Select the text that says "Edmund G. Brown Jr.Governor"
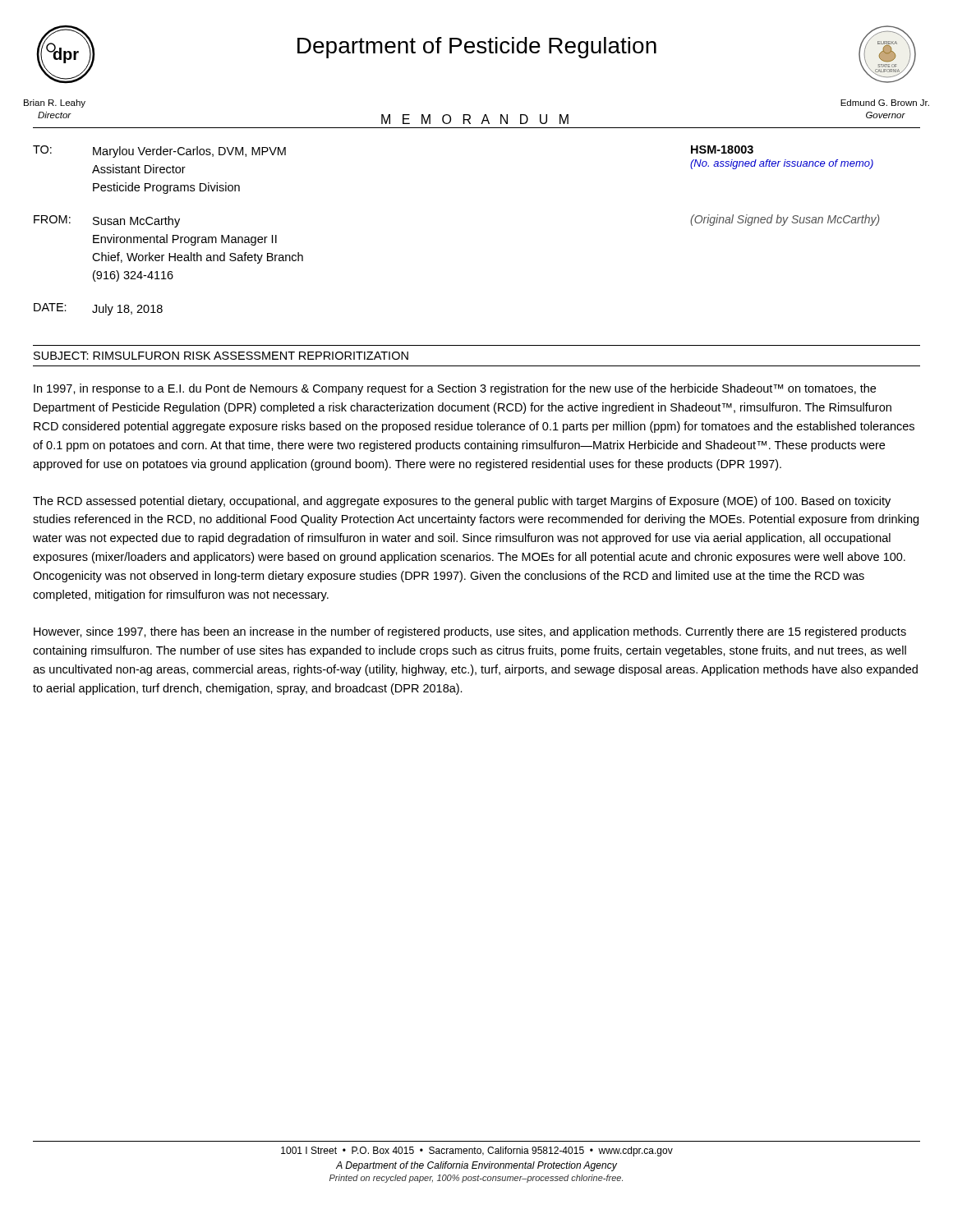Viewport: 953px width, 1232px height. [x=885, y=109]
